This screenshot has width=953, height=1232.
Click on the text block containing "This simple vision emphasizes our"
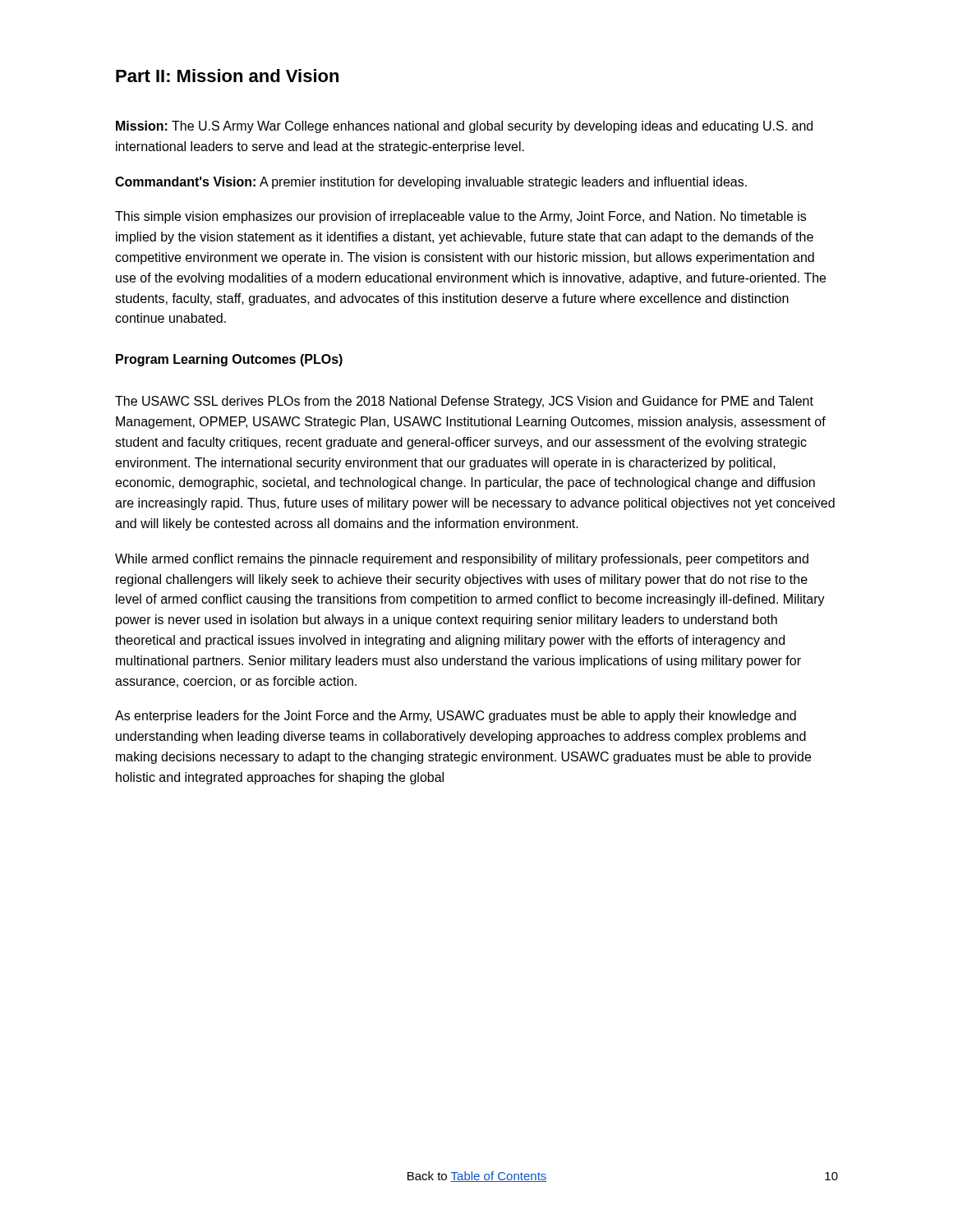[x=476, y=268]
